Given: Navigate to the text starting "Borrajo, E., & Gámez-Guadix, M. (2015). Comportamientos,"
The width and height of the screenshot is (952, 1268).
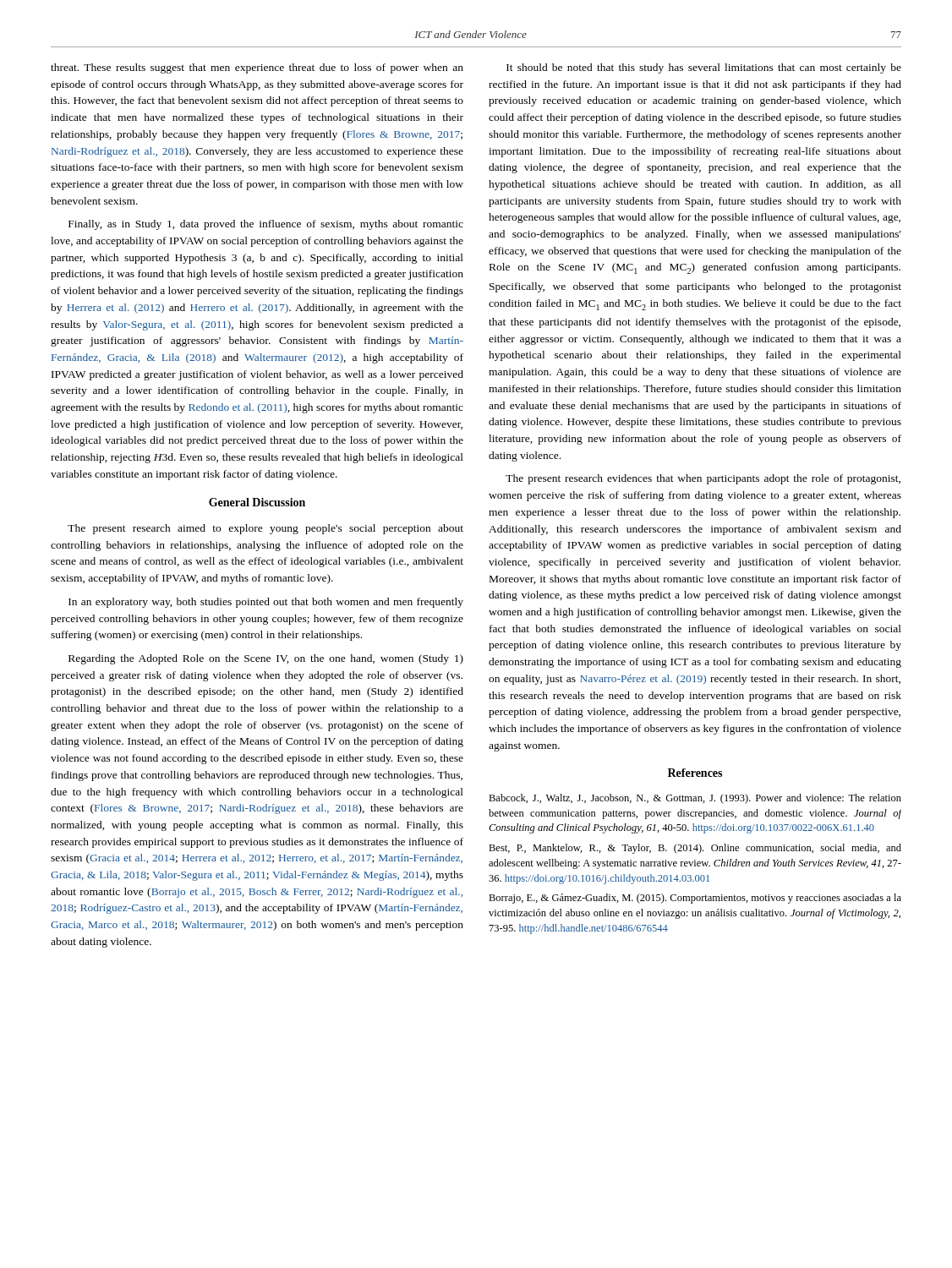Looking at the screenshot, I should coord(695,913).
